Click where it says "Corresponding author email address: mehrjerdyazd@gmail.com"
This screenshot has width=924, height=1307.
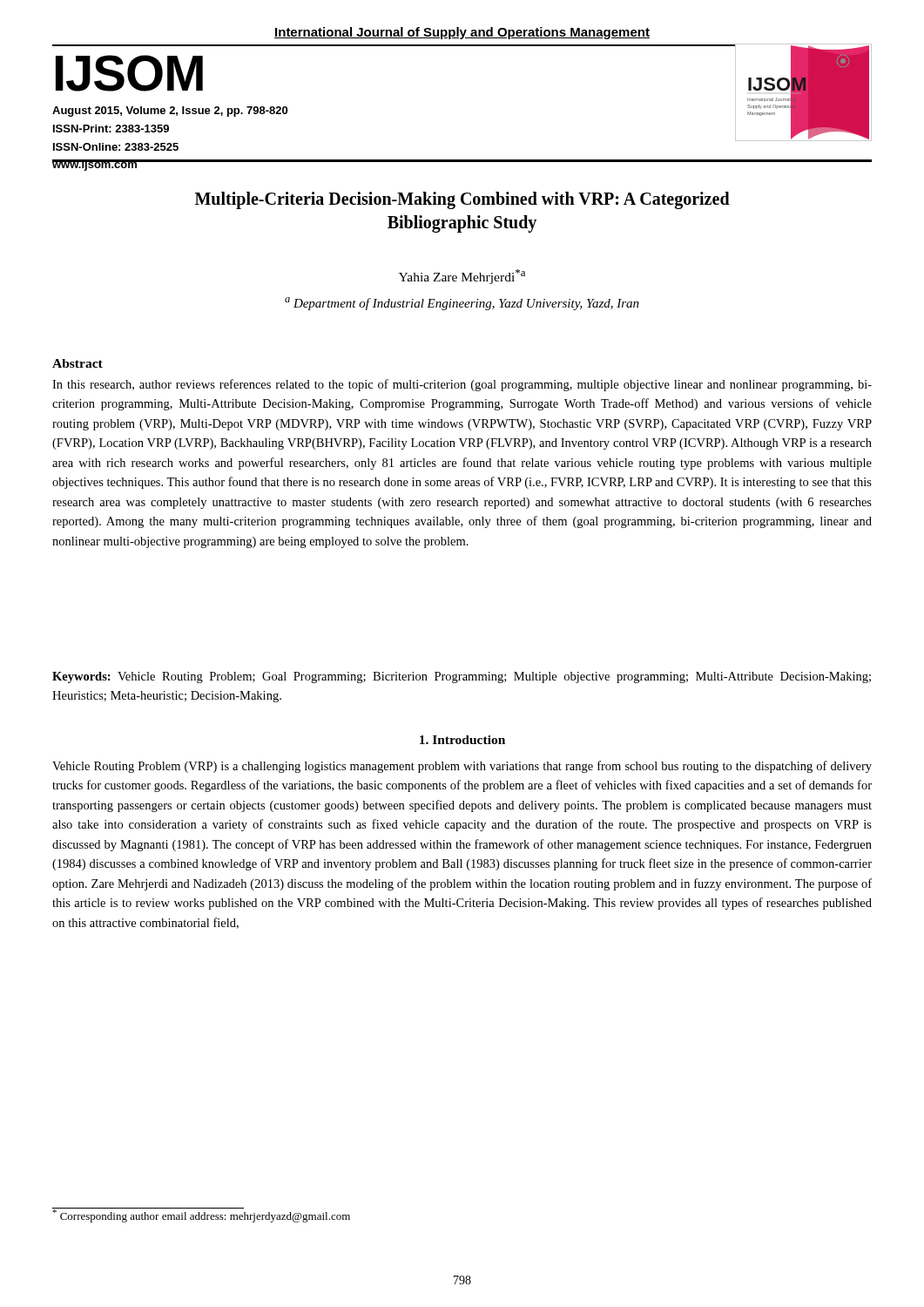tap(201, 1215)
